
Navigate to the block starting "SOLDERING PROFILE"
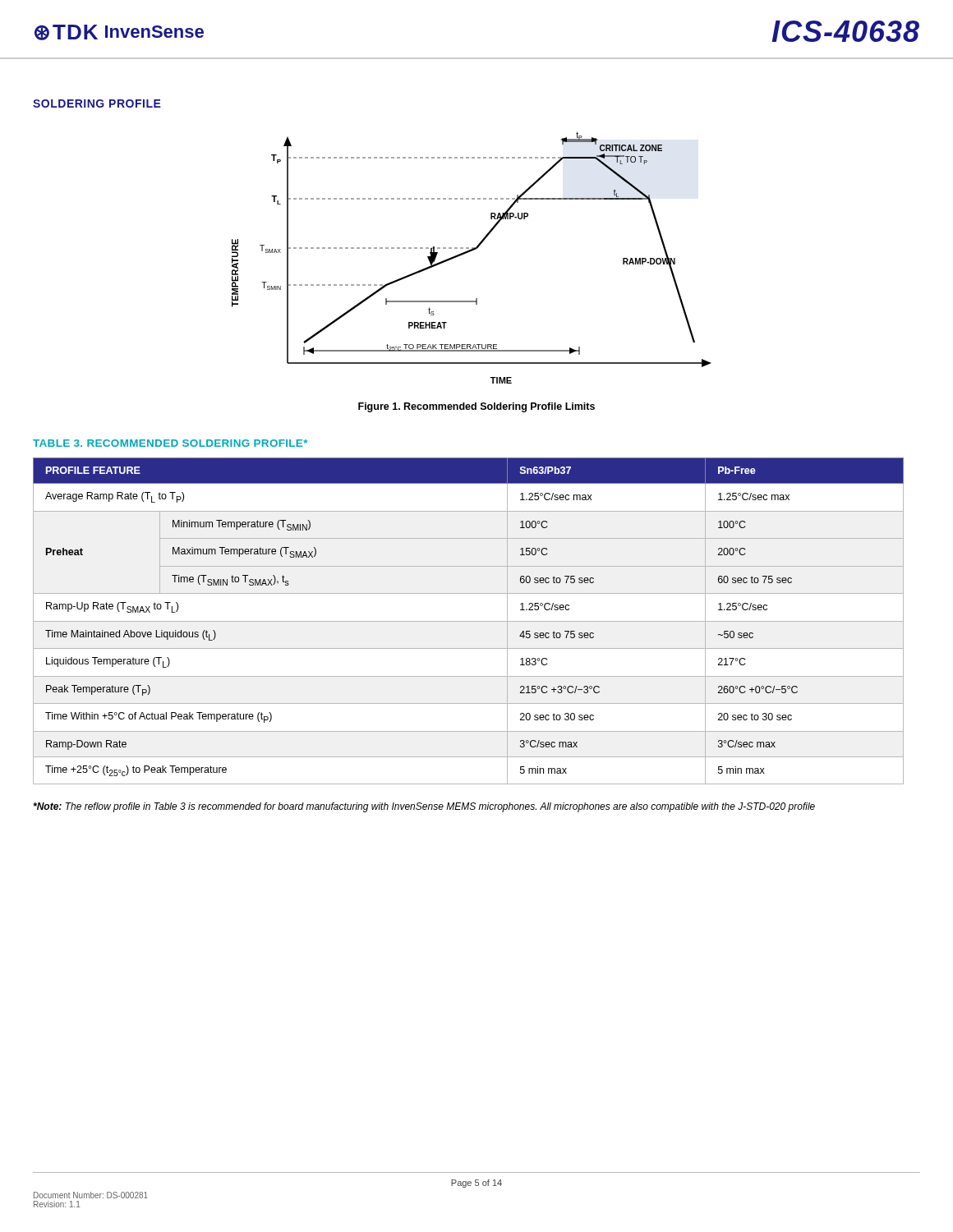(97, 103)
